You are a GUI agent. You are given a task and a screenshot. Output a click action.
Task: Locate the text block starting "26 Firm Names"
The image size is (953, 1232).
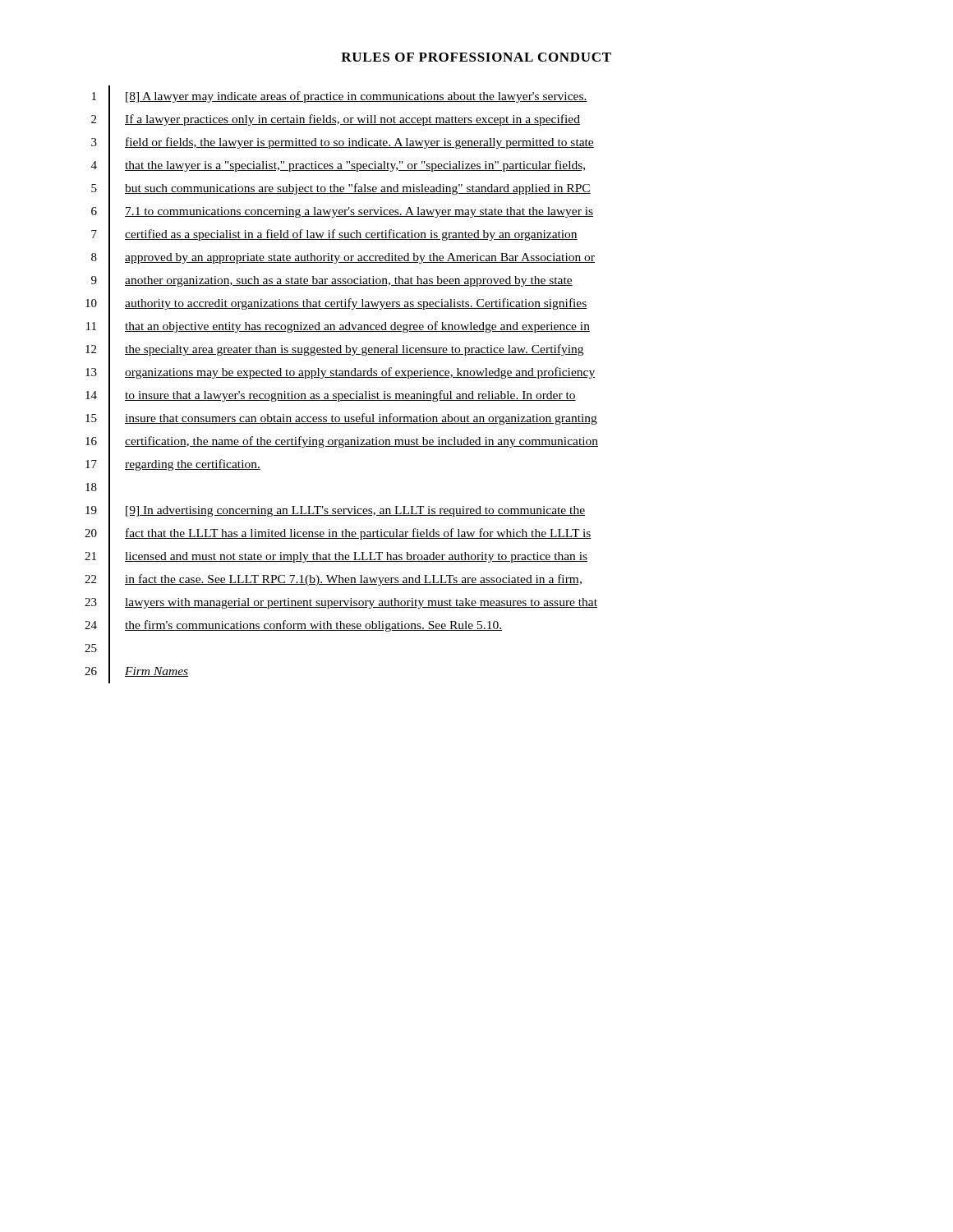click(x=136, y=672)
